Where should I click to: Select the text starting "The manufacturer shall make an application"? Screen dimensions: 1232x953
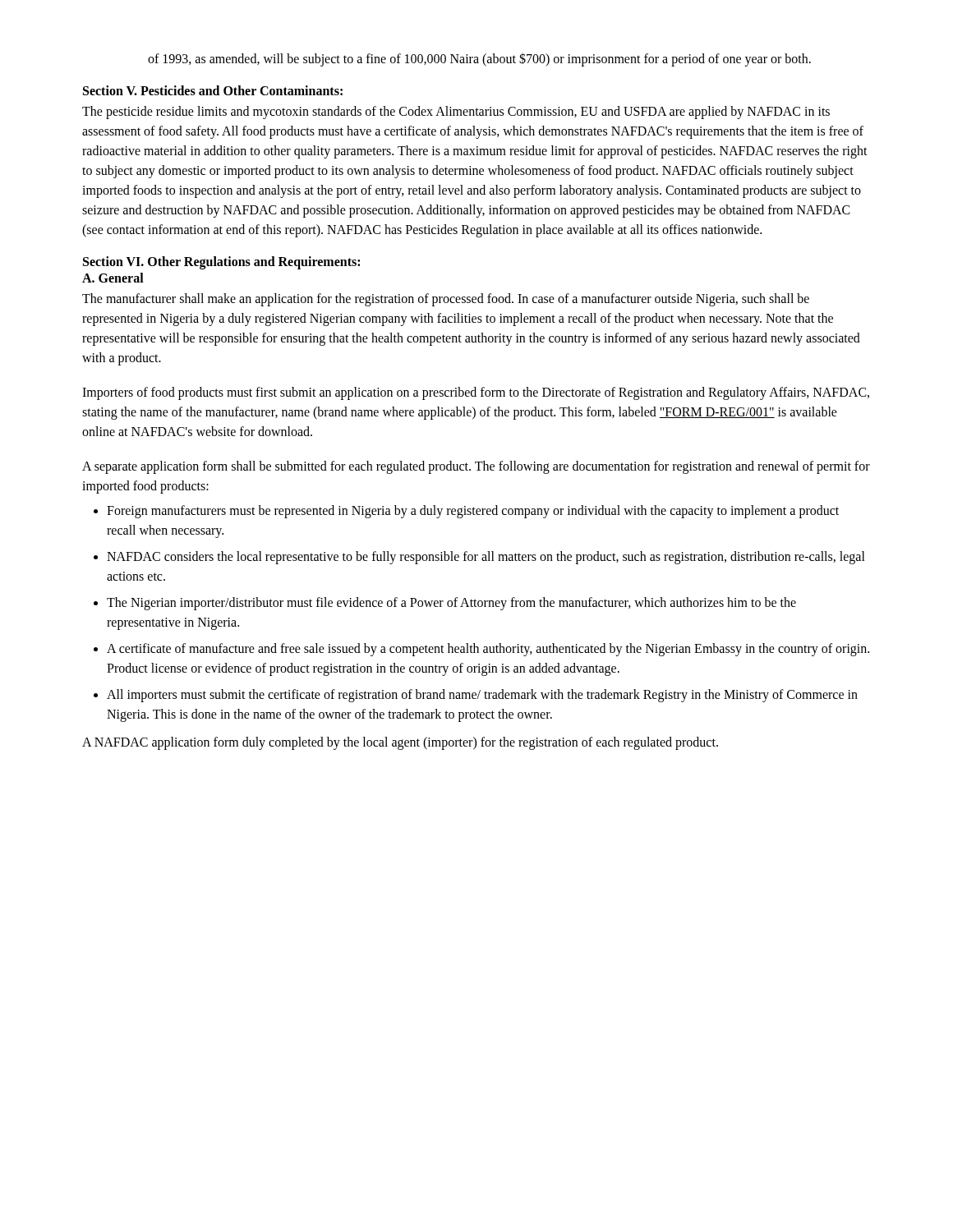(x=476, y=329)
